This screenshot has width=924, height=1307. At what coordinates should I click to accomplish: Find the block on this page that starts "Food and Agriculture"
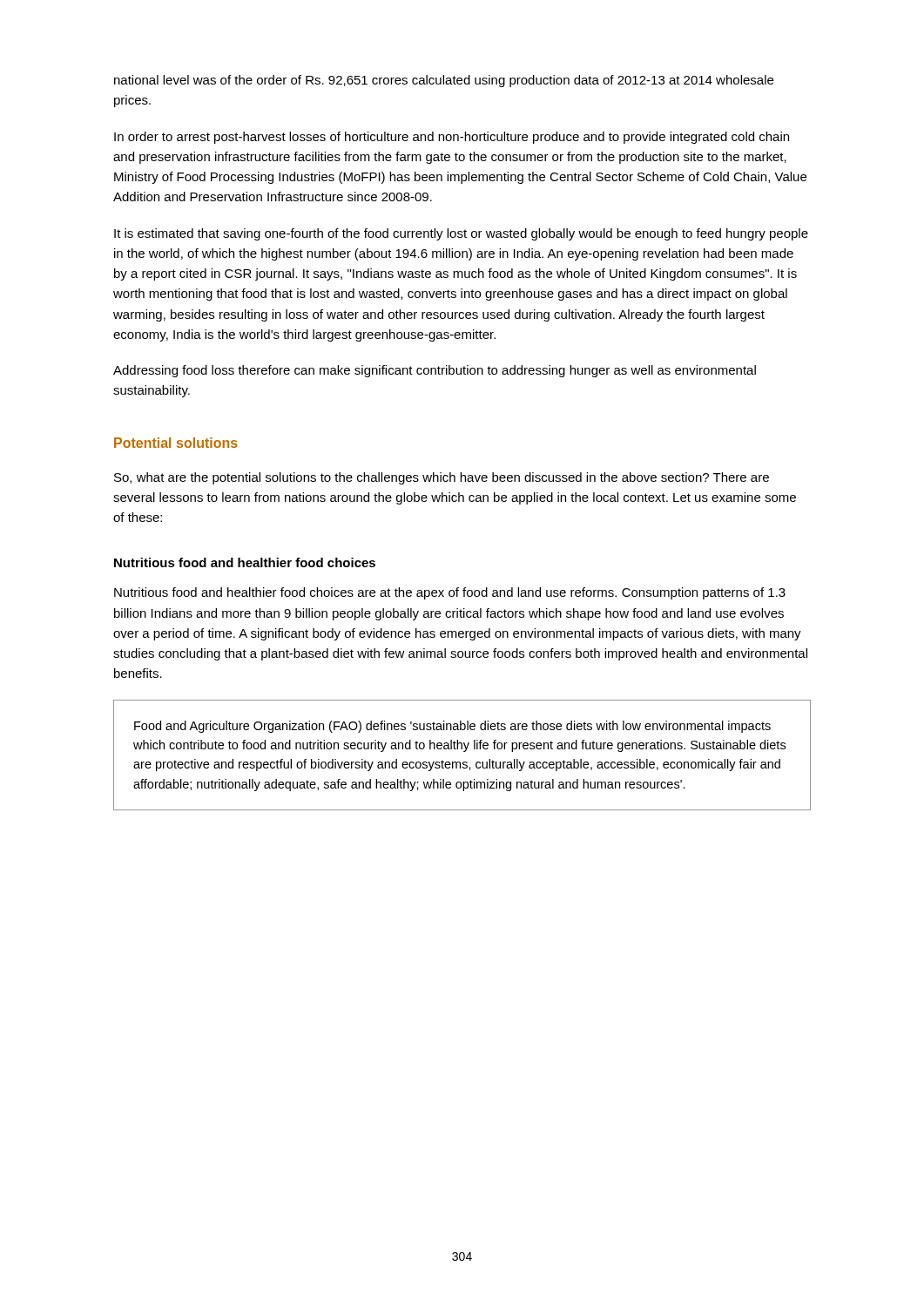(460, 755)
